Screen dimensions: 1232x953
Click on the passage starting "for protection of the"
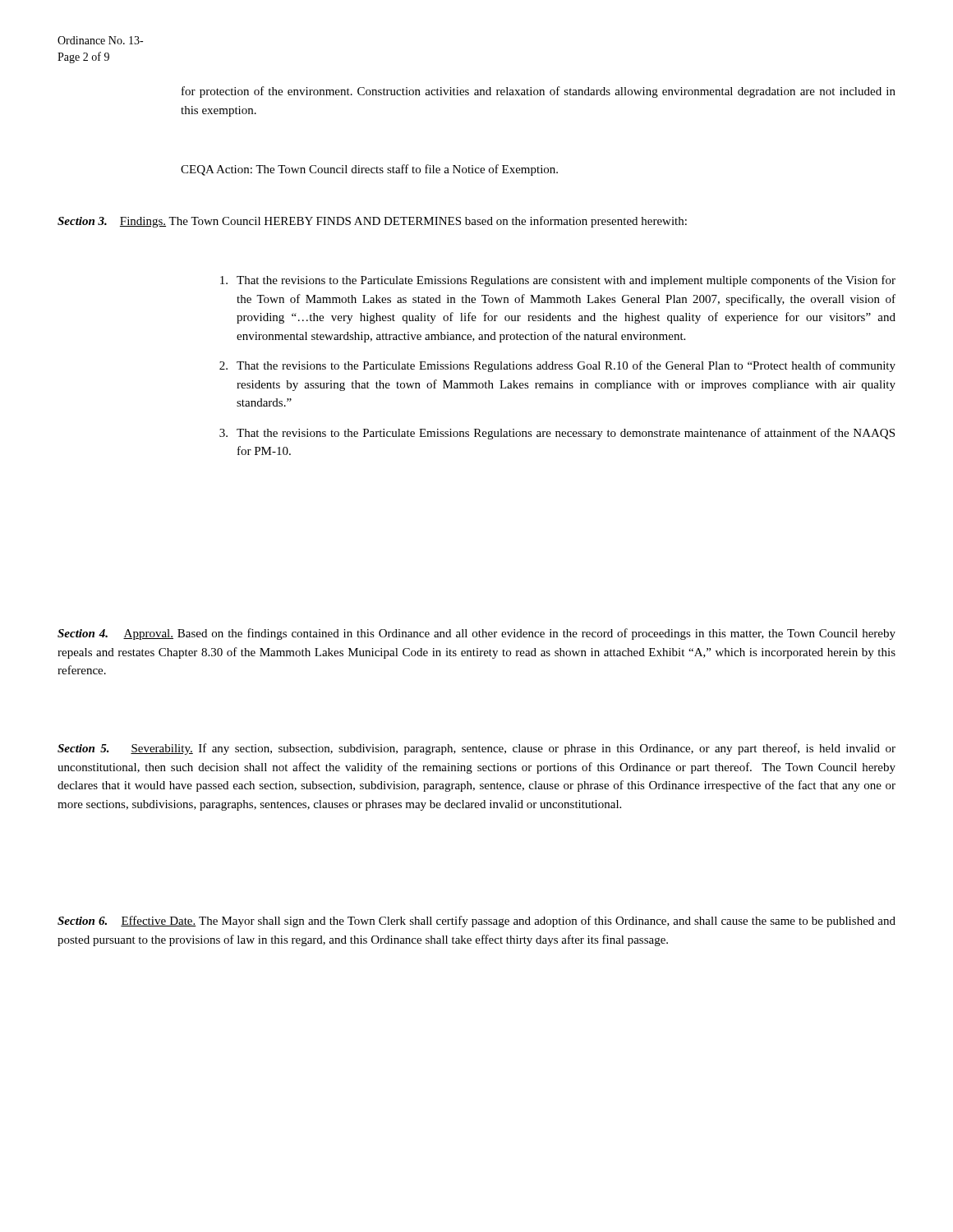point(538,101)
